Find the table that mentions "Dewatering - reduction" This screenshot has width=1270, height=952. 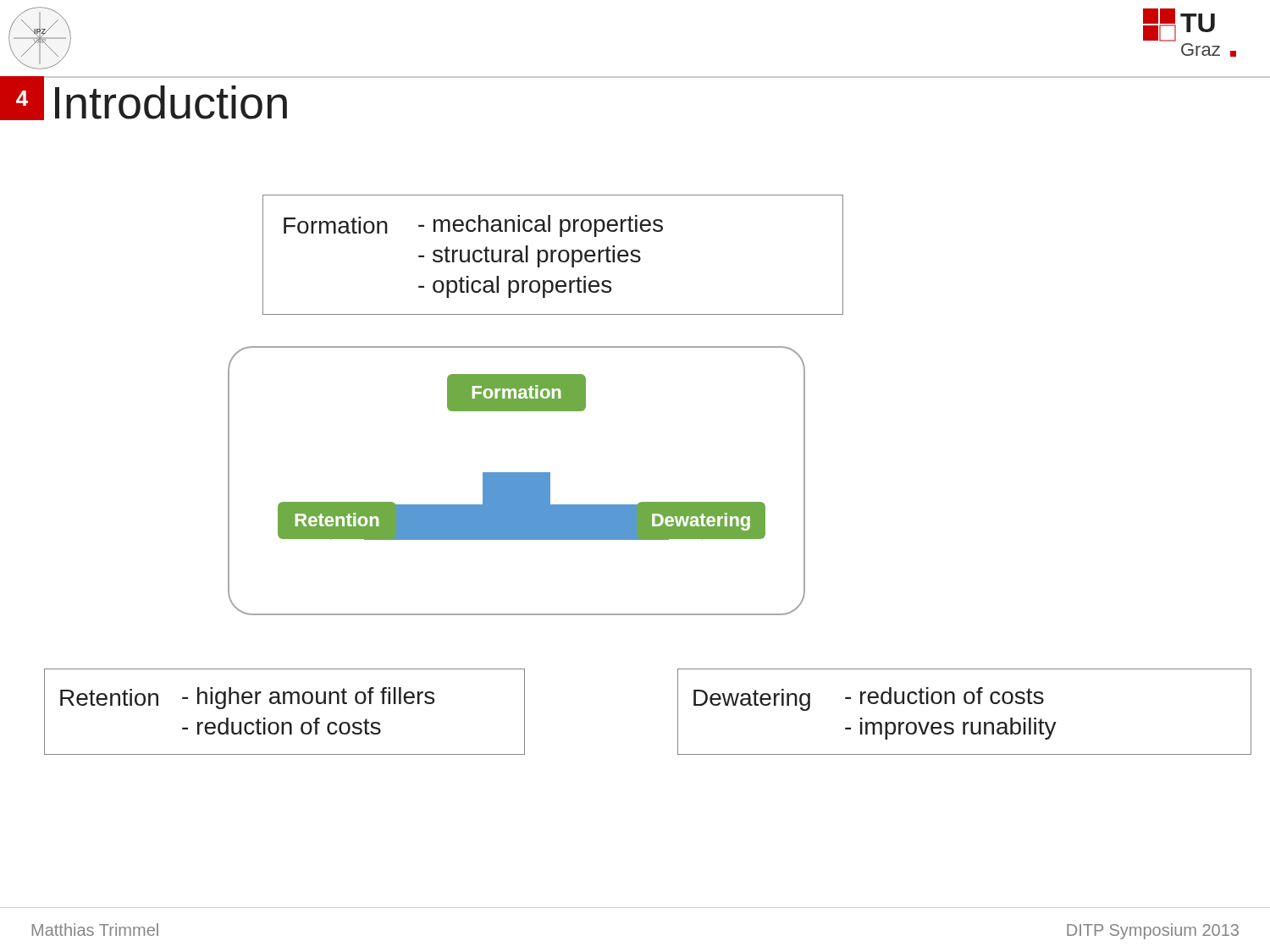pos(964,712)
